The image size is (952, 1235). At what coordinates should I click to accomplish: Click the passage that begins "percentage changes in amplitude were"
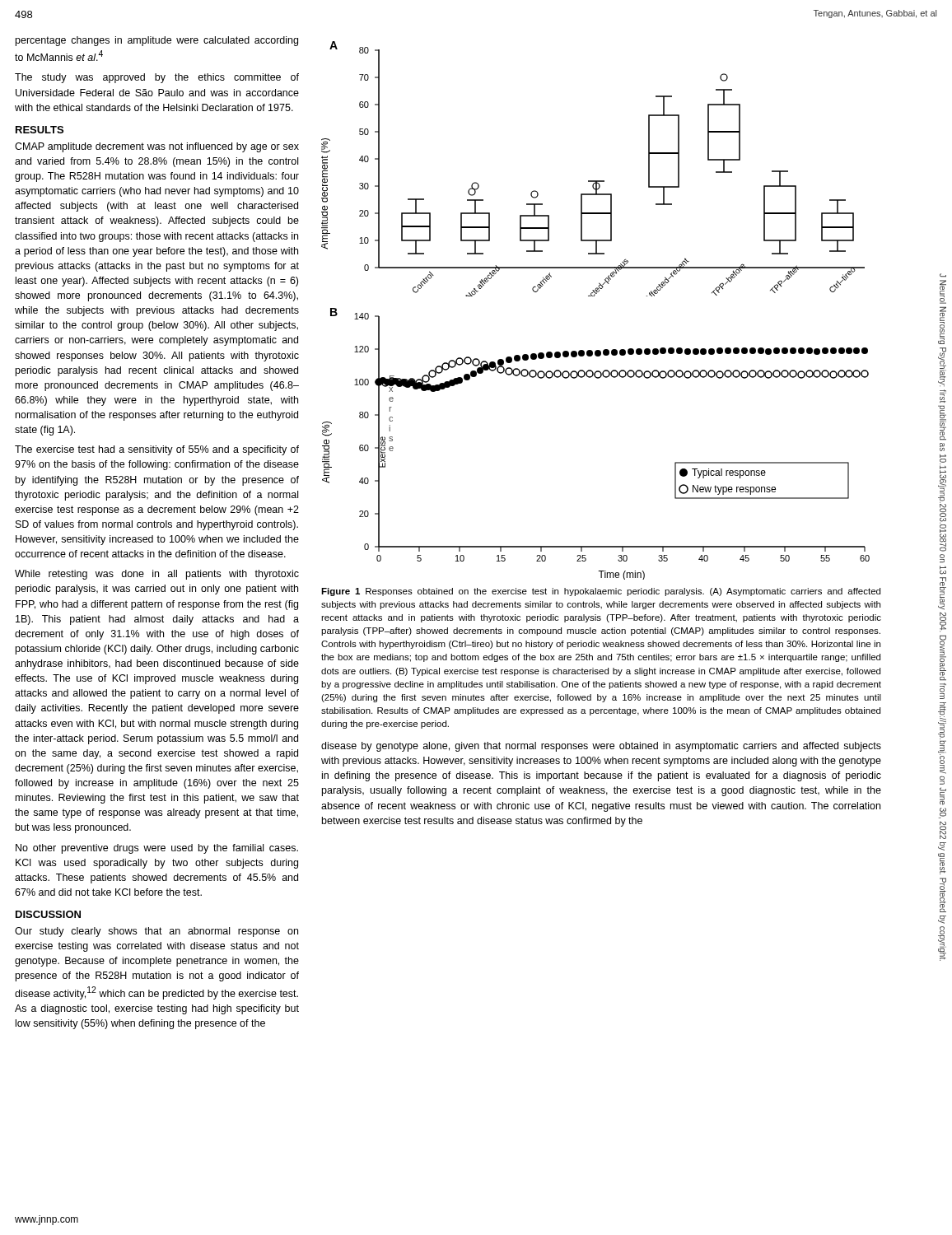click(x=157, y=49)
